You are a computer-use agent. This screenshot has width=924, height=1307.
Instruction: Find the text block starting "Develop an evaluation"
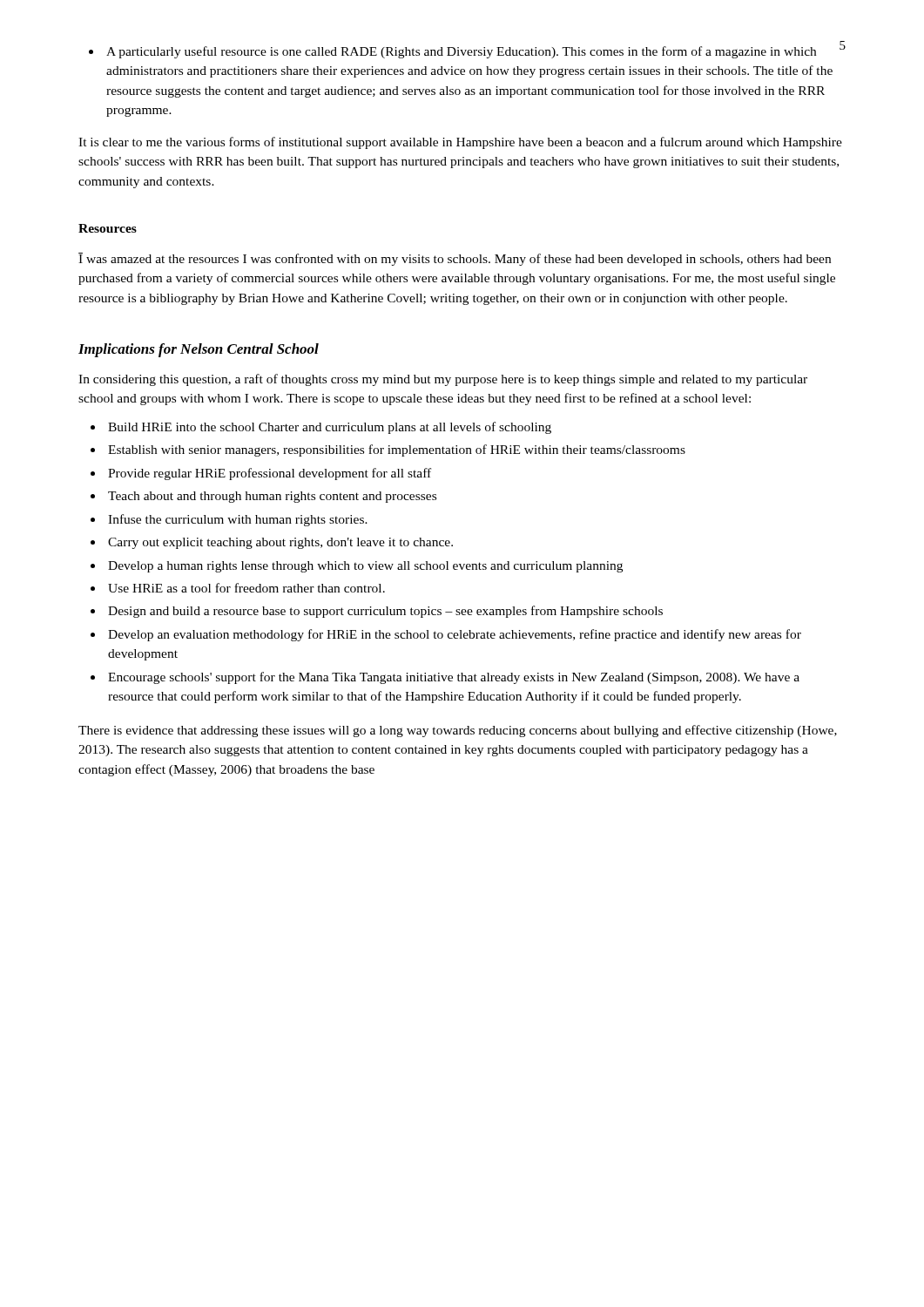pyautogui.click(x=475, y=644)
